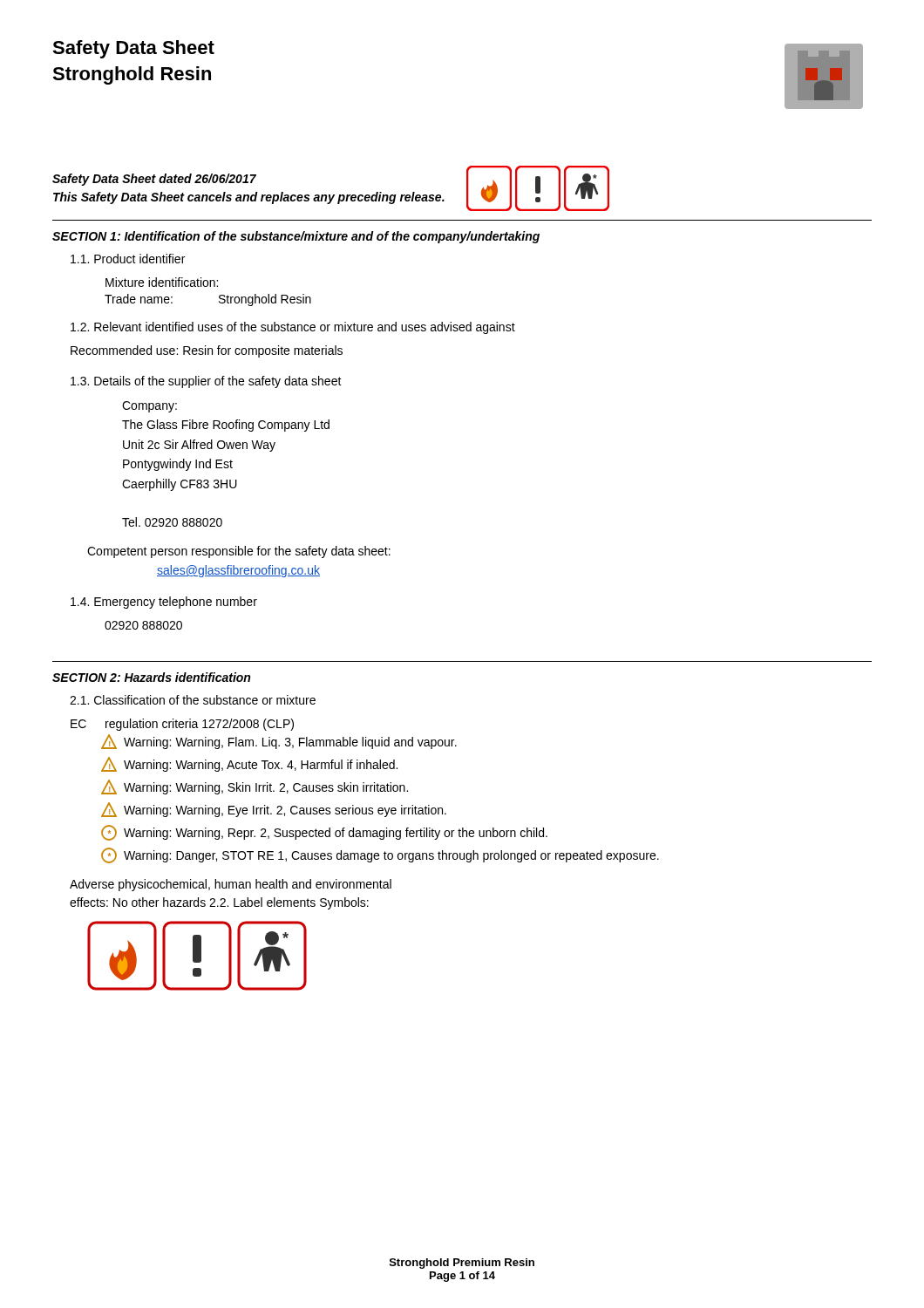Point to the passage starting "SECTION 1: Identification"

[296, 236]
